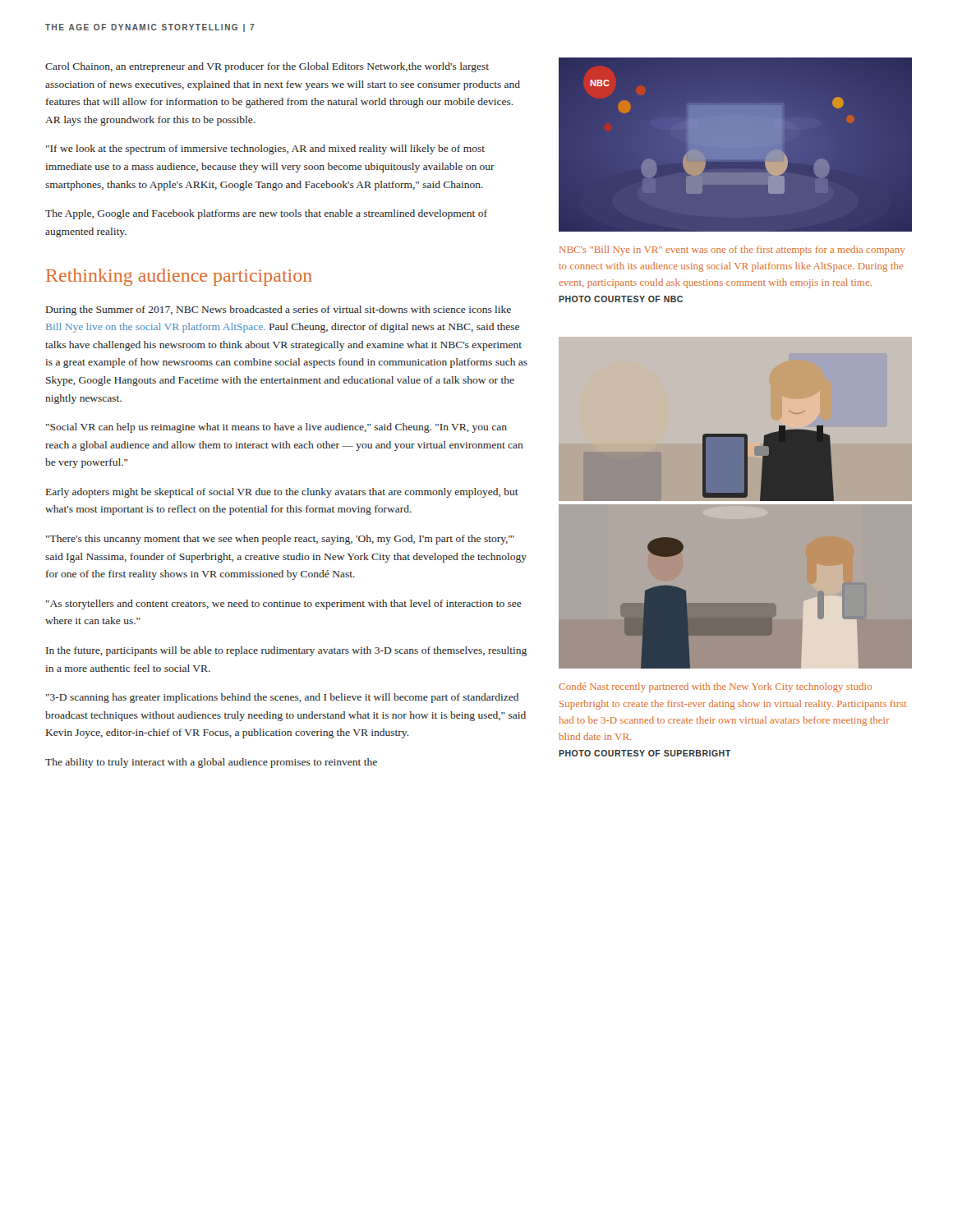Viewport: 953px width, 1232px height.
Task: Point to the text block starting "Photo Courtesy of Superbright"
Action: (645, 753)
